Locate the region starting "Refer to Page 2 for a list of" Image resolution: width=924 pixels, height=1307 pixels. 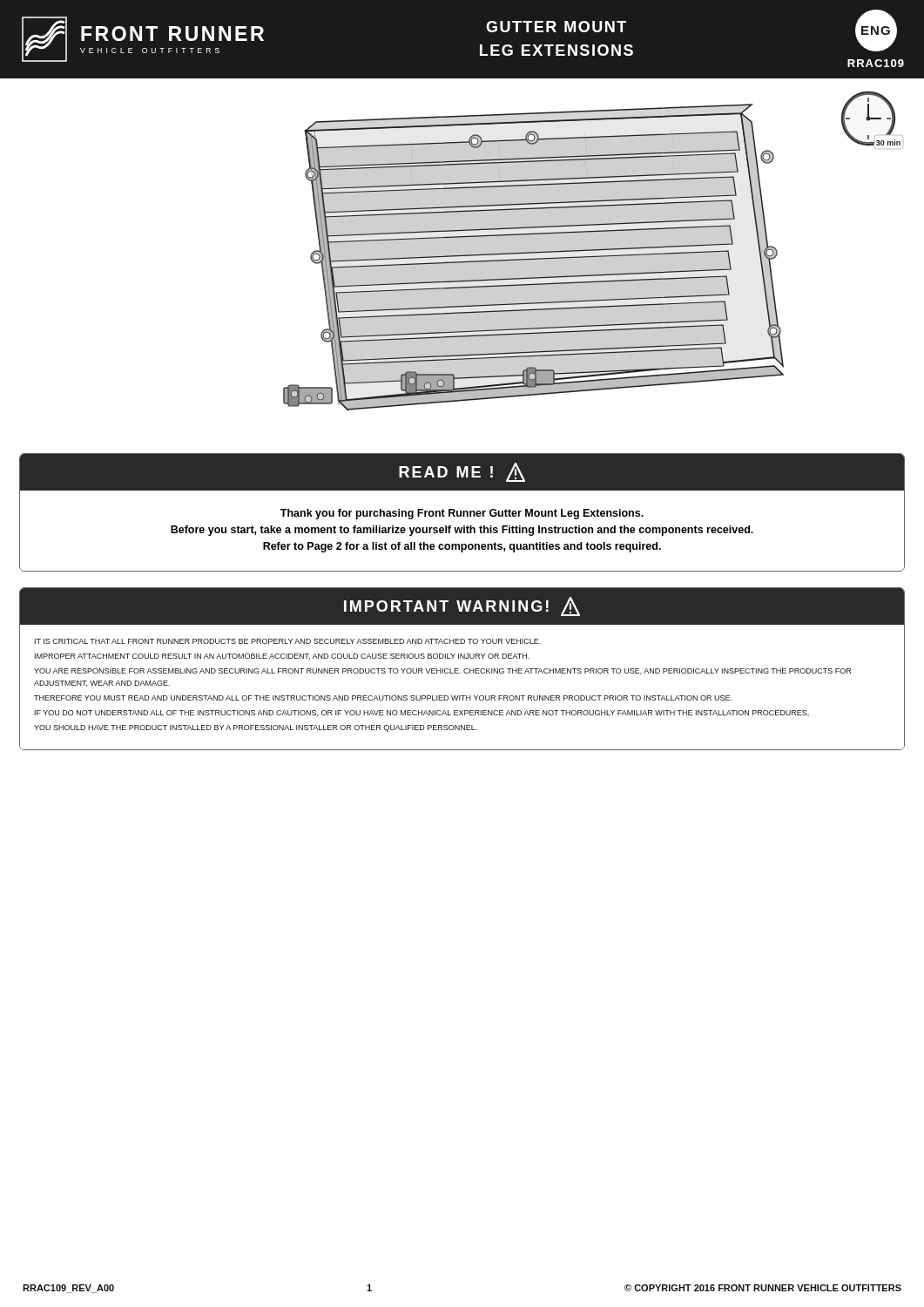tap(462, 546)
